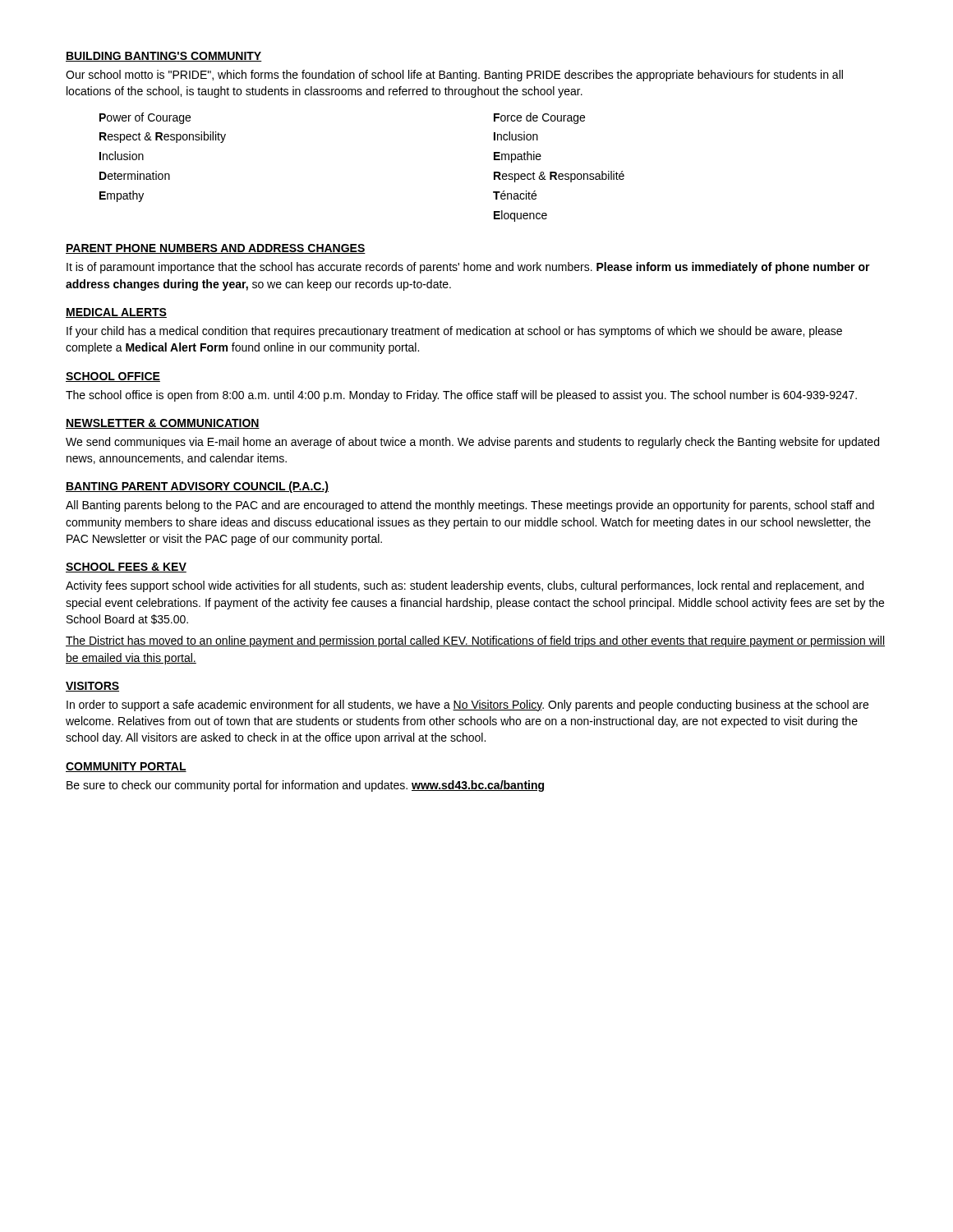
Task: Find the text starting "NEWSLETTER & COMMUNICATION"
Action: (x=162, y=423)
